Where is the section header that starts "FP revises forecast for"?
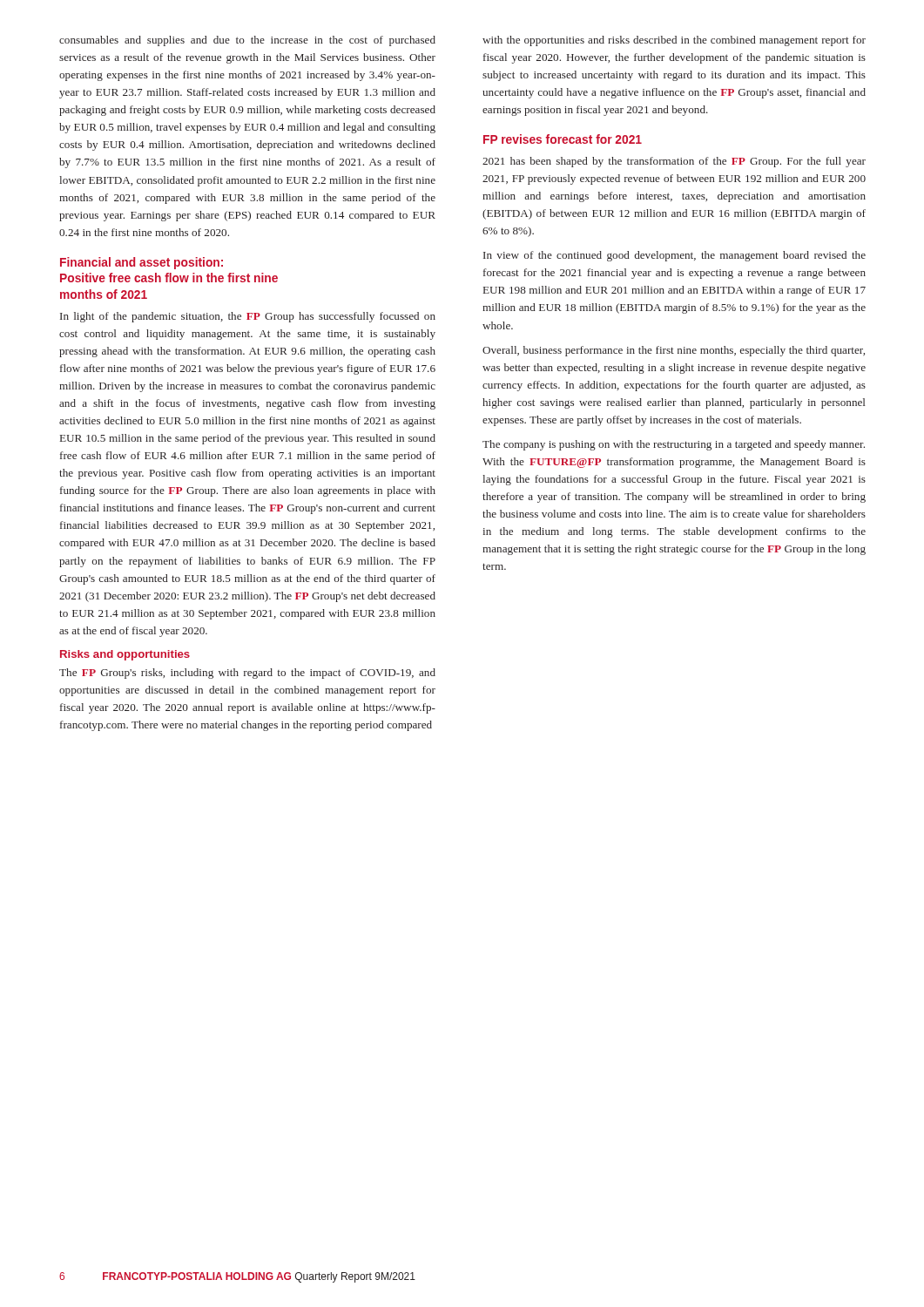Viewport: 924px width, 1307px height. point(563,139)
